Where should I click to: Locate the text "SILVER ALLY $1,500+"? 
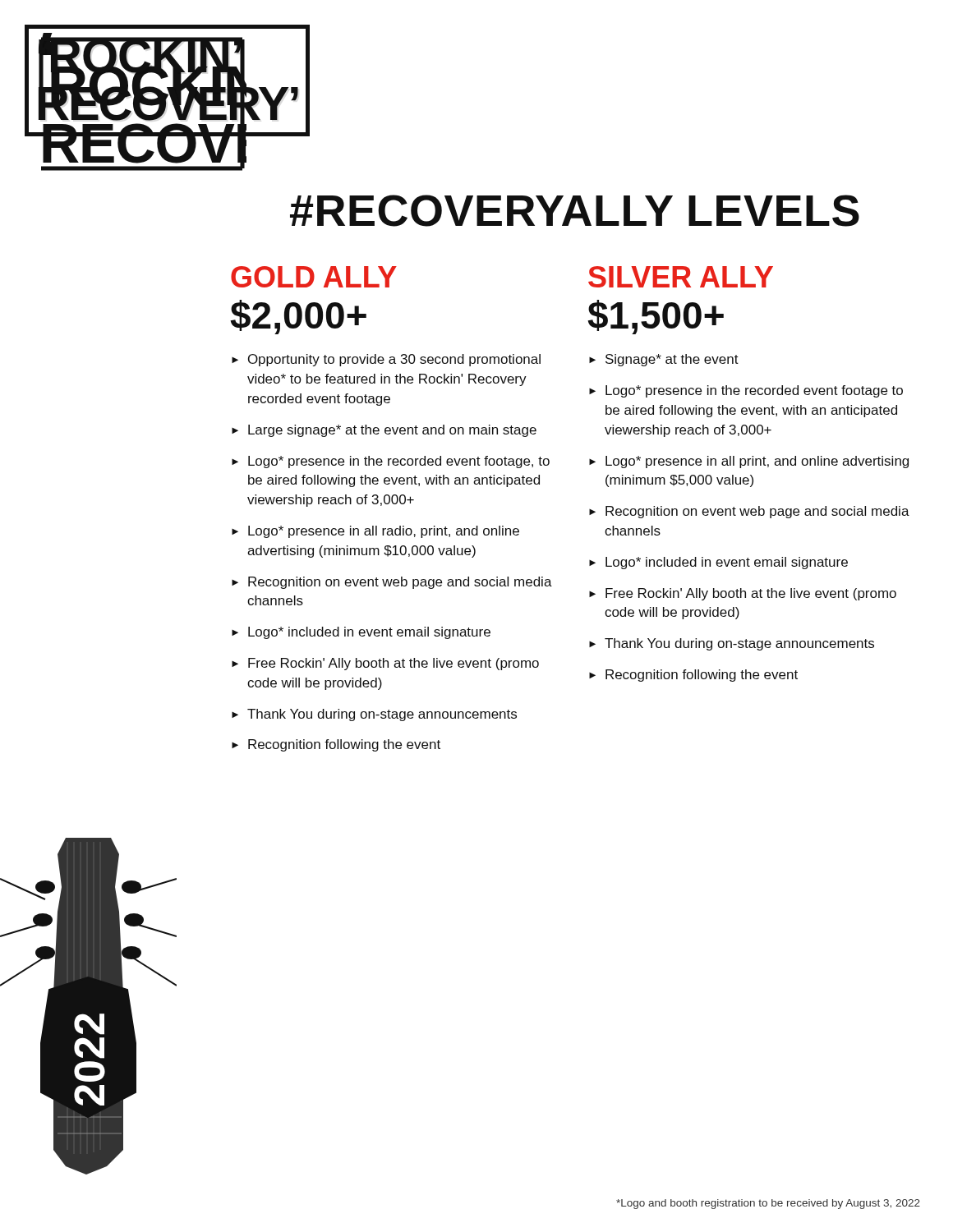coord(754,299)
